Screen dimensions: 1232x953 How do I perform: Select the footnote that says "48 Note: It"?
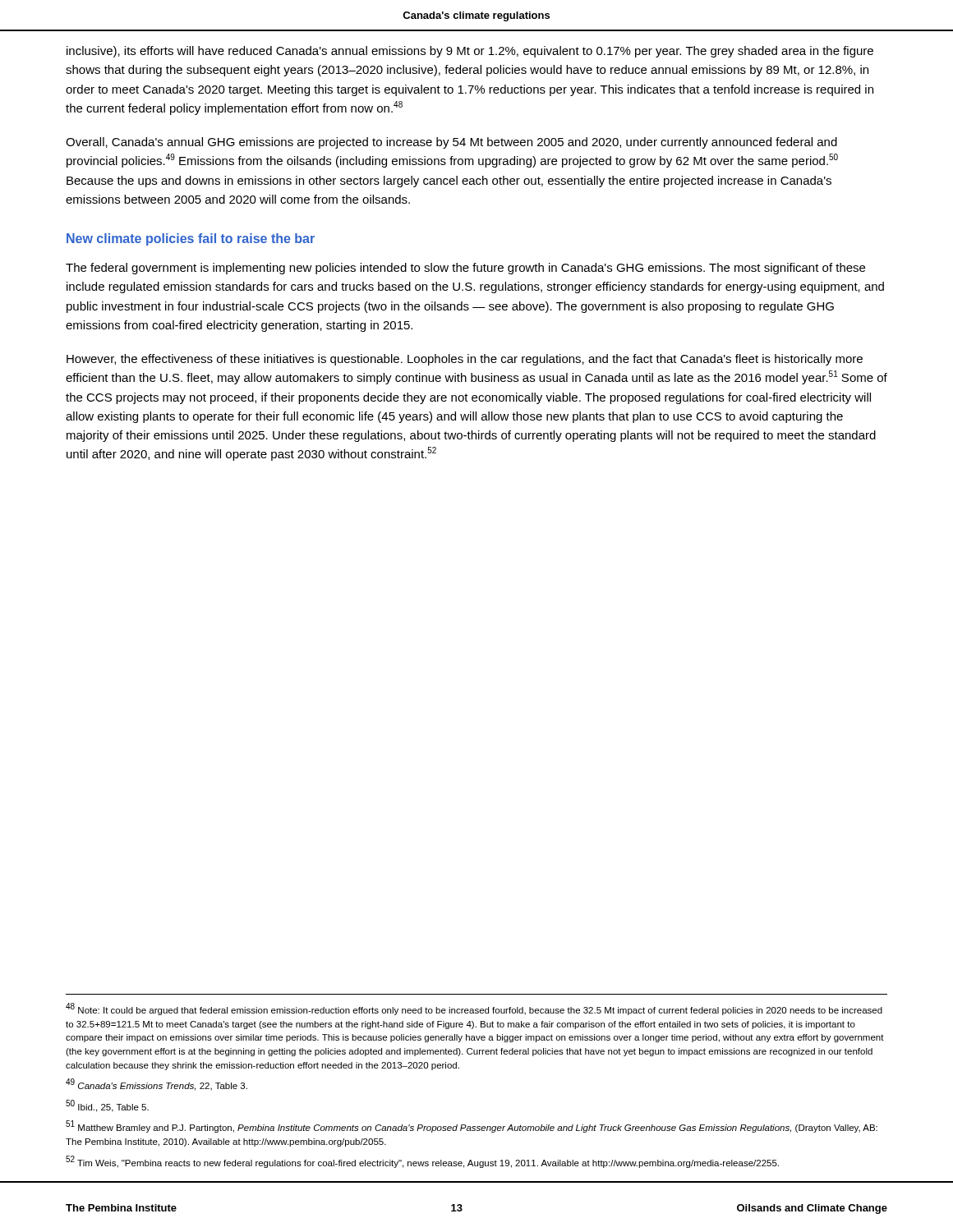click(x=475, y=1036)
